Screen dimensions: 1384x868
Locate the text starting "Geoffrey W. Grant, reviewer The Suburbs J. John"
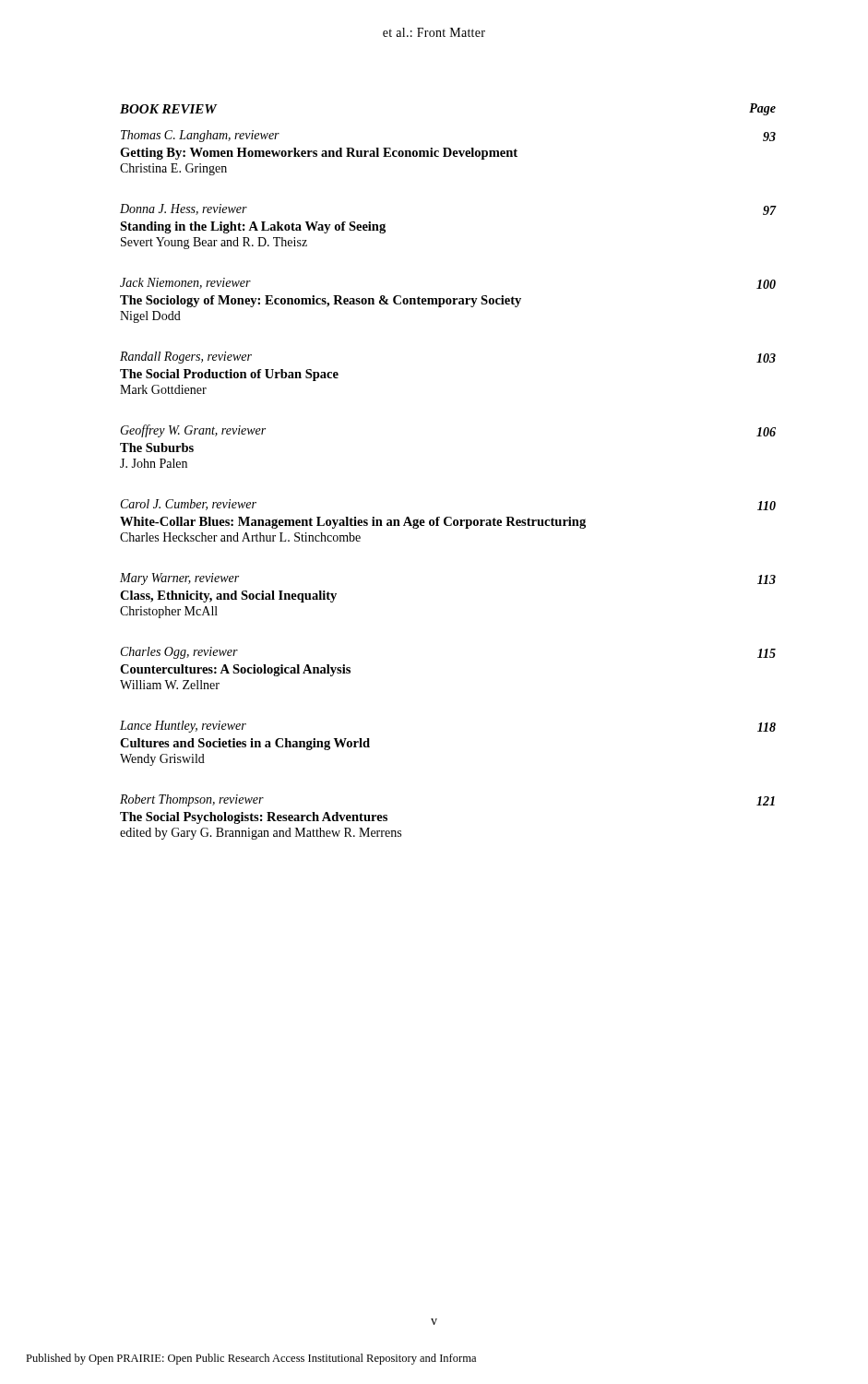[190, 430]
